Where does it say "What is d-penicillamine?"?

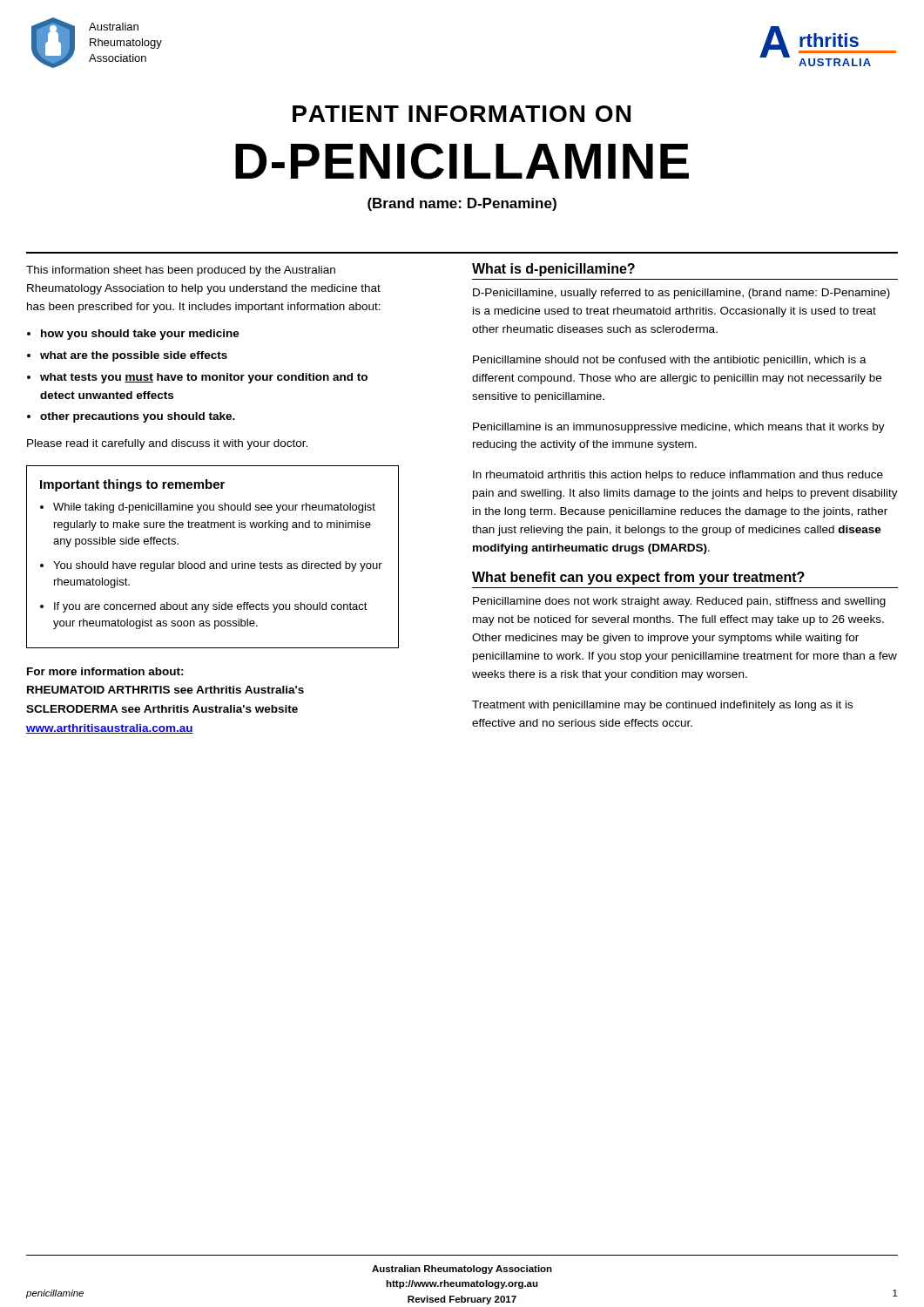(x=685, y=271)
